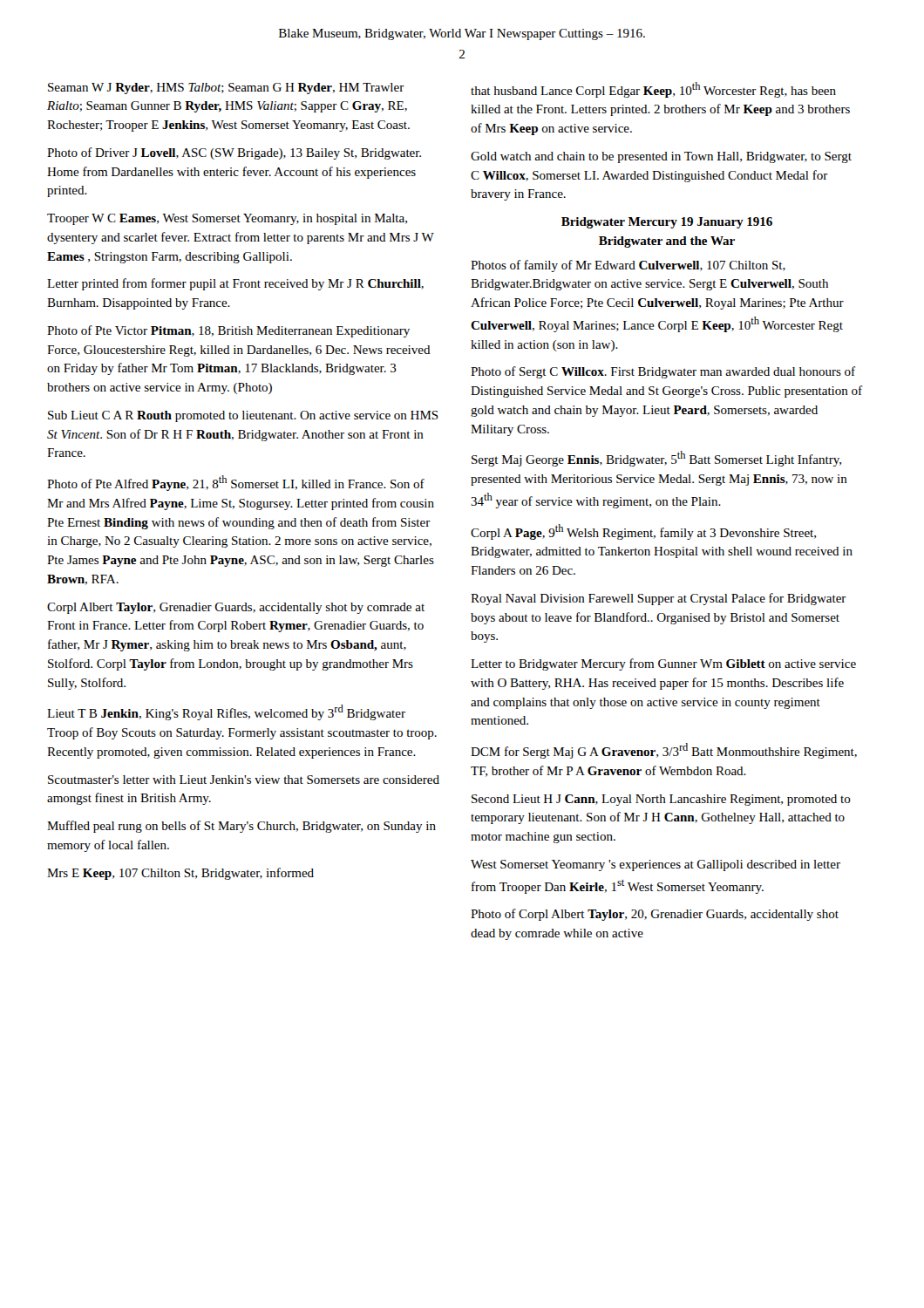
Task: Select the text block with the text "Letter to Bridgwater Mercury from"
Action: (x=667, y=693)
